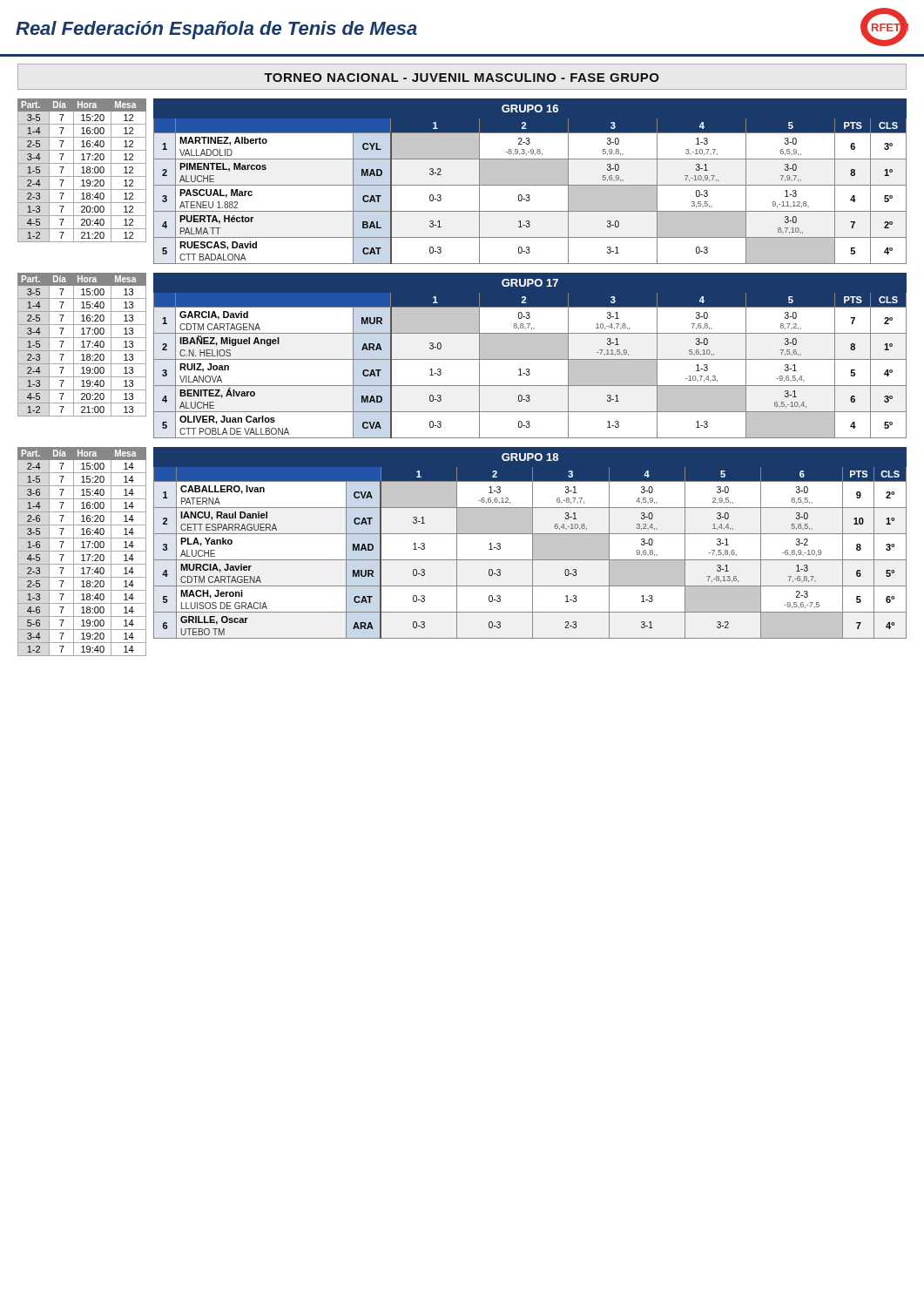
Task: Find the title on this page that starts "TORNEO NACIONAL - JUVENIL"
Action: click(462, 77)
